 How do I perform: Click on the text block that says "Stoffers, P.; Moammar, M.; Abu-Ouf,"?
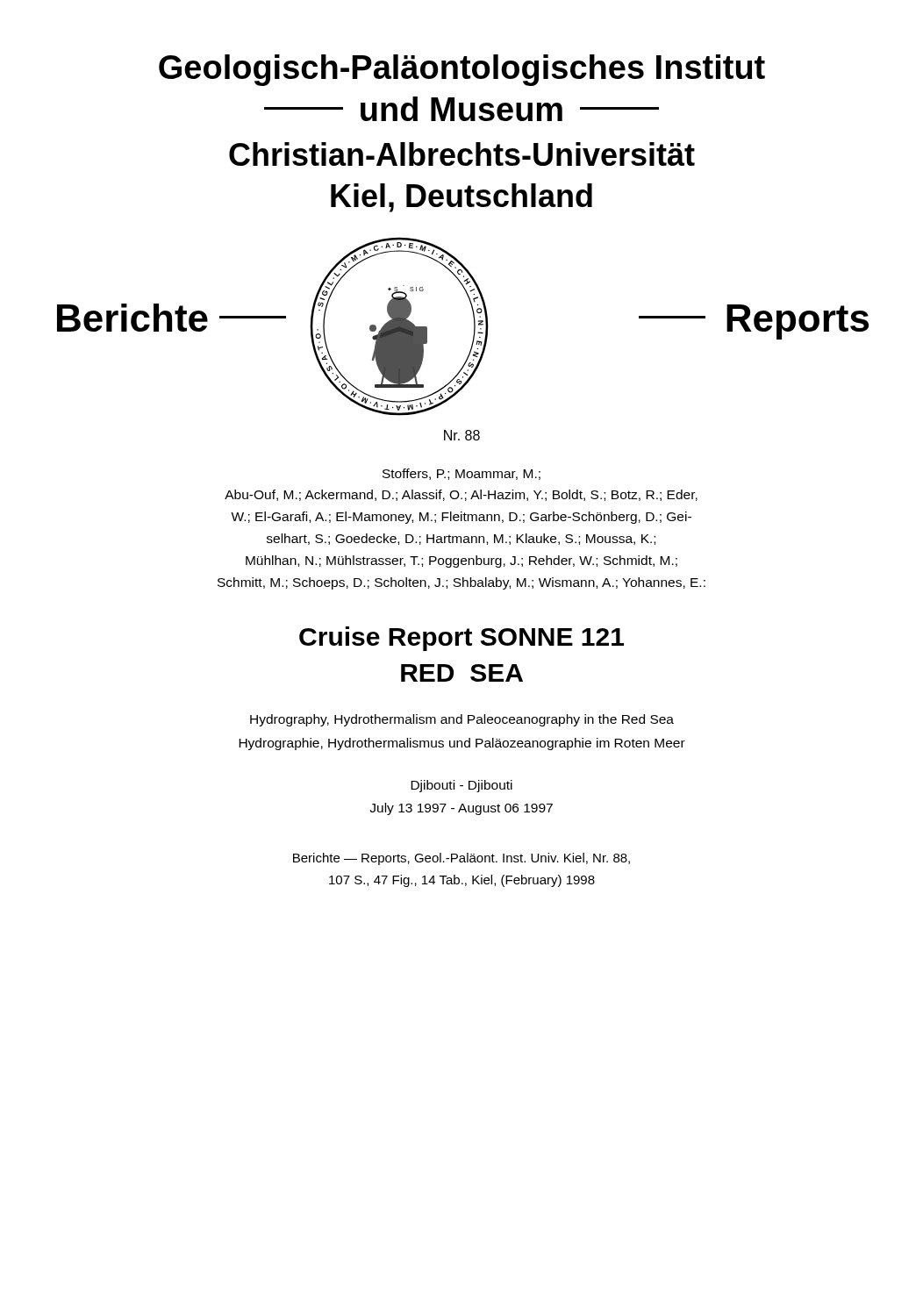click(462, 527)
